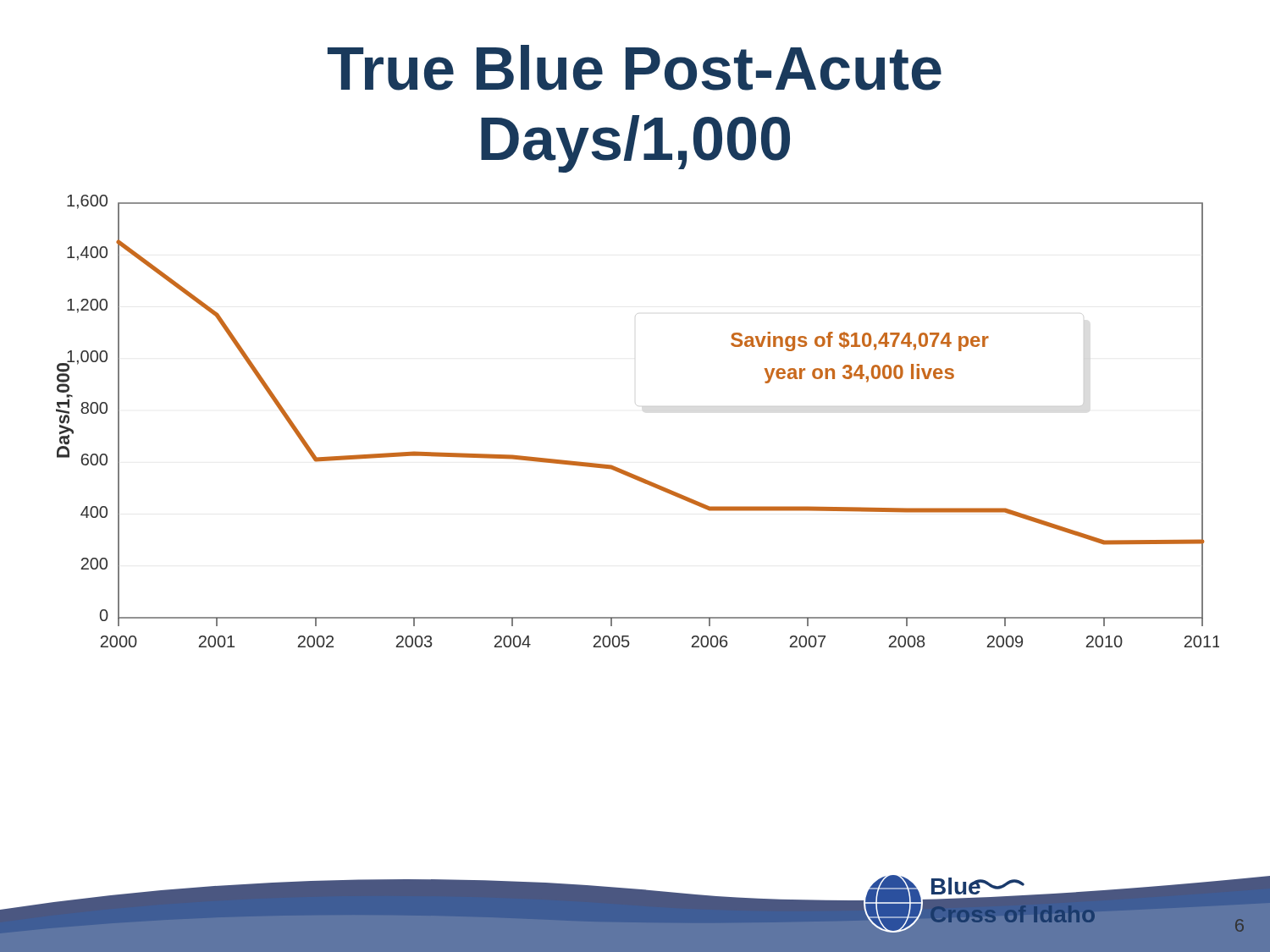Screen dimensions: 952x1270
Task: Point to the text starting "True Blue Post-AcuteDays/1,000"
Action: [x=635, y=104]
